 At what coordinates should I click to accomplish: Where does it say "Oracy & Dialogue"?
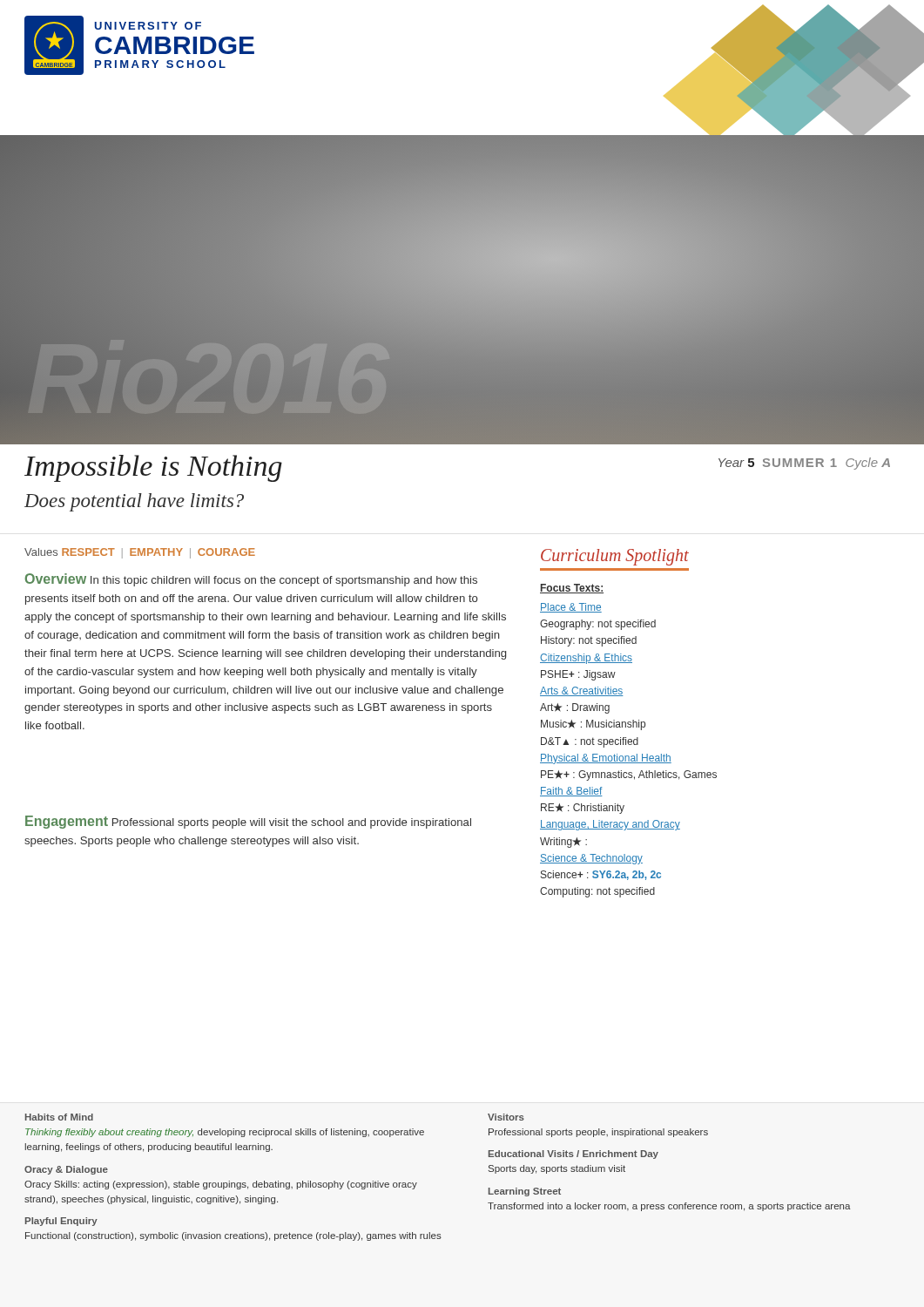[x=66, y=1169]
